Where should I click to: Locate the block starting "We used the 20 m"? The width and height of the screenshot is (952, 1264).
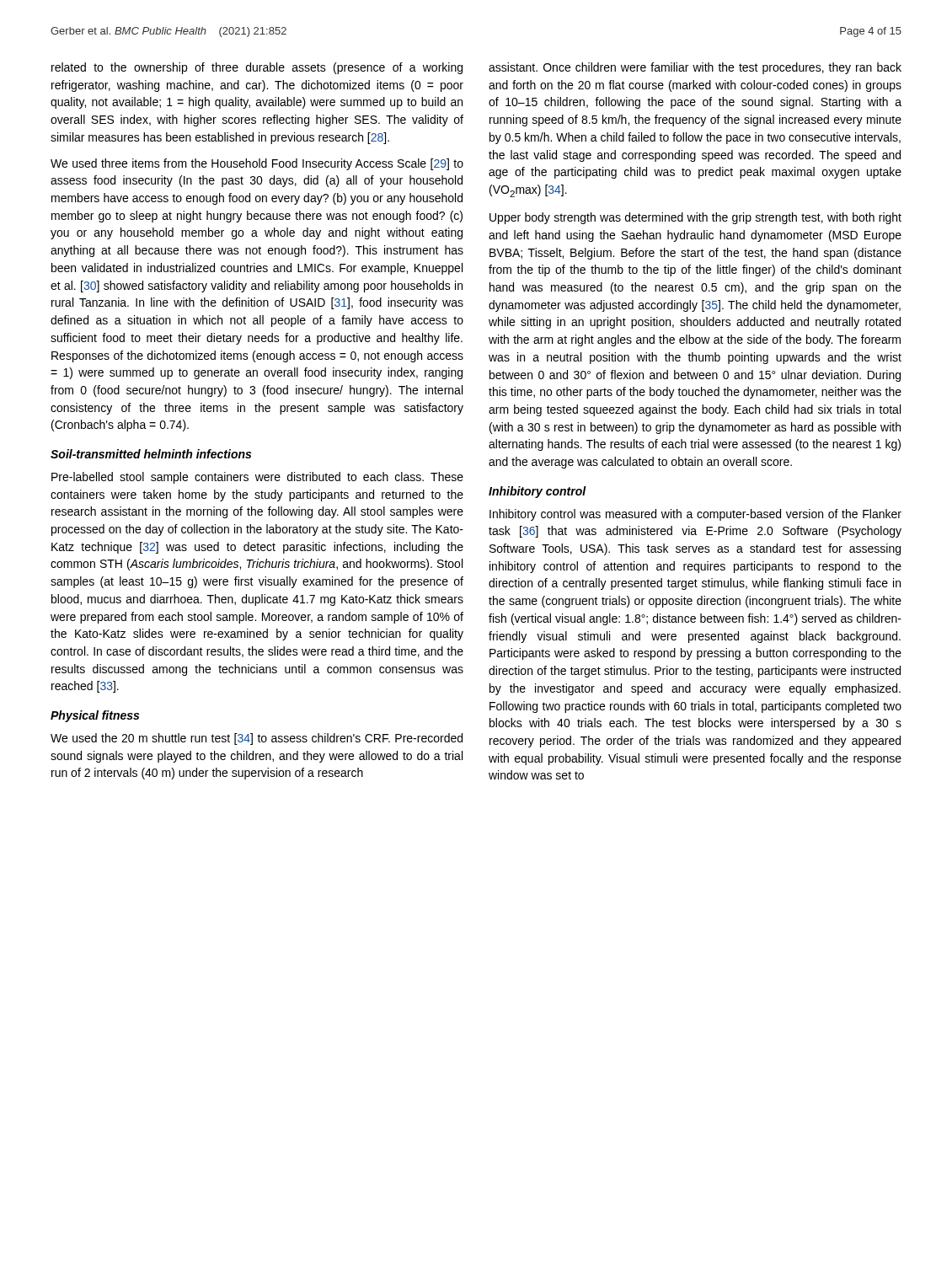(257, 756)
